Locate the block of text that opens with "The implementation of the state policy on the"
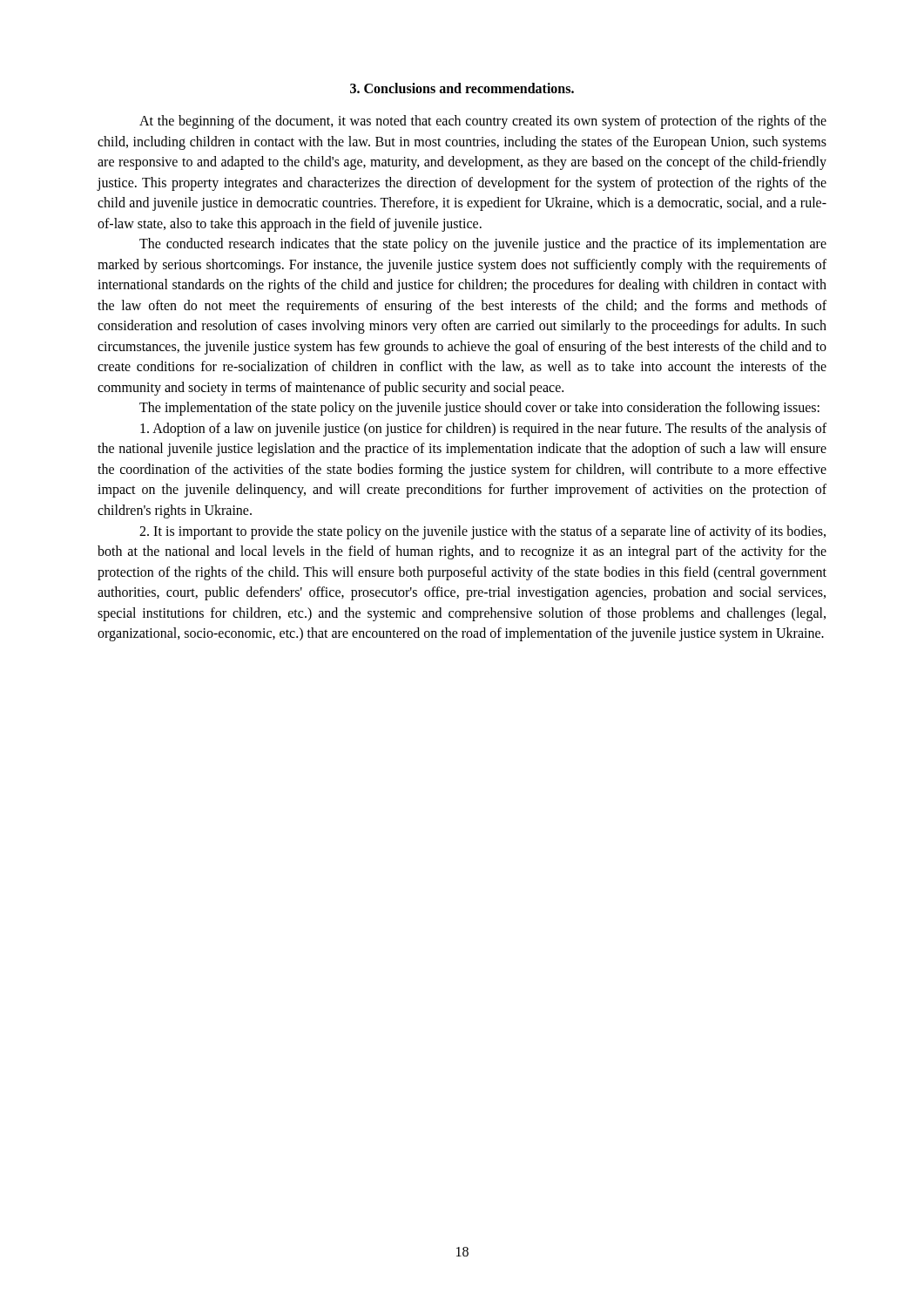 (480, 408)
